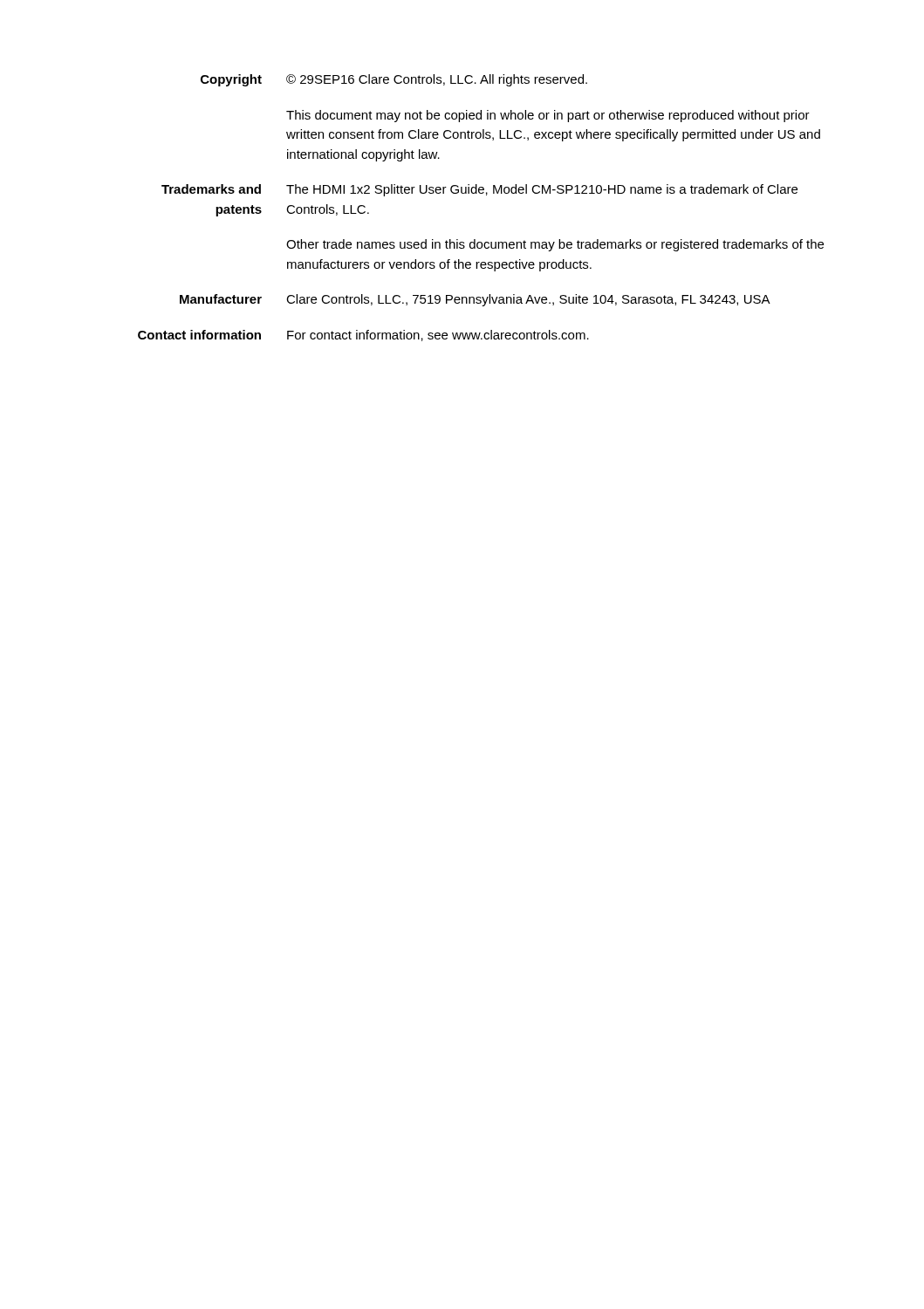
Task: Find the text block containing "Clare Controls, LLC., 7519"
Action: 528,299
